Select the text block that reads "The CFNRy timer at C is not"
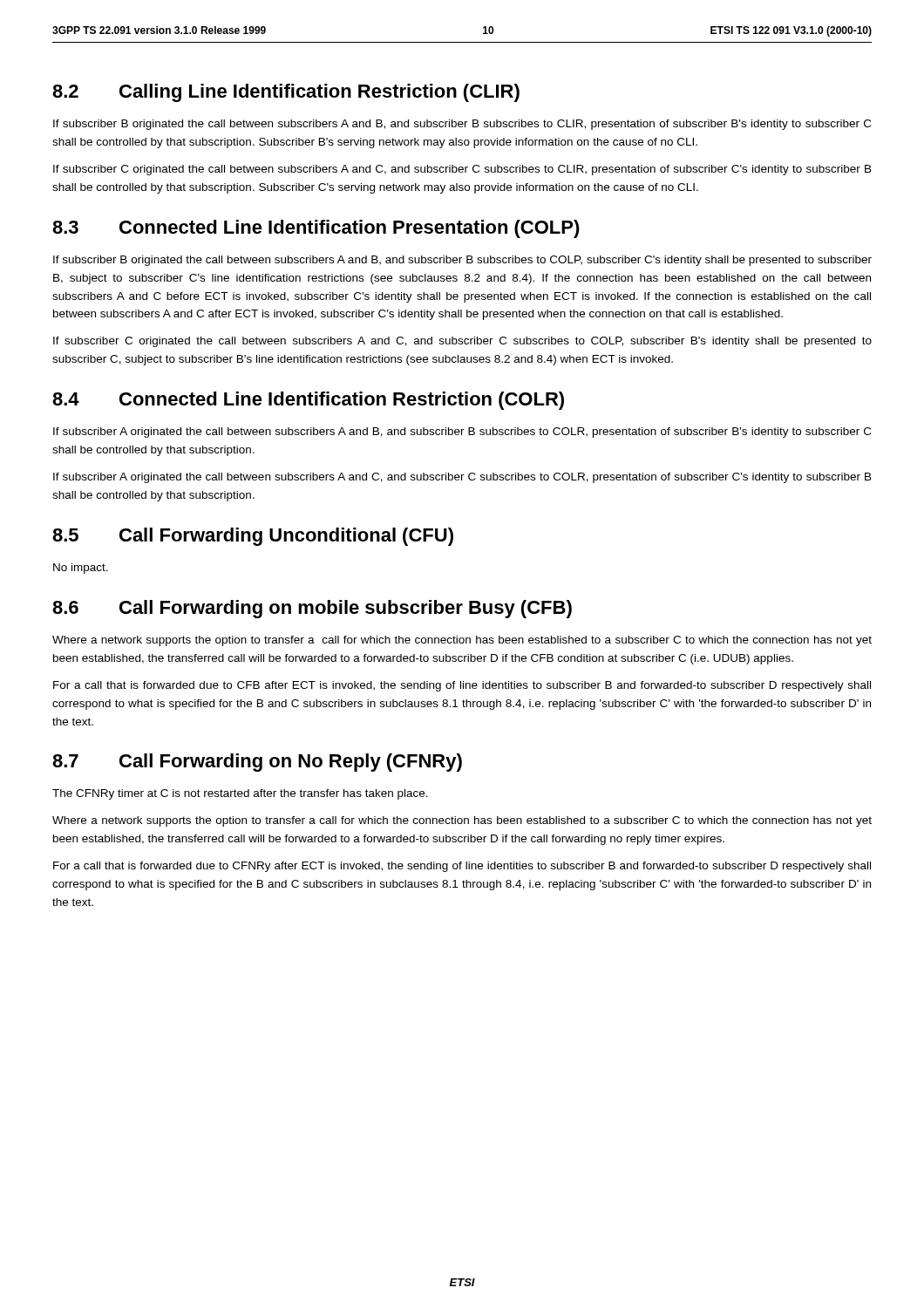The height and width of the screenshot is (1308, 924). pos(240,793)
